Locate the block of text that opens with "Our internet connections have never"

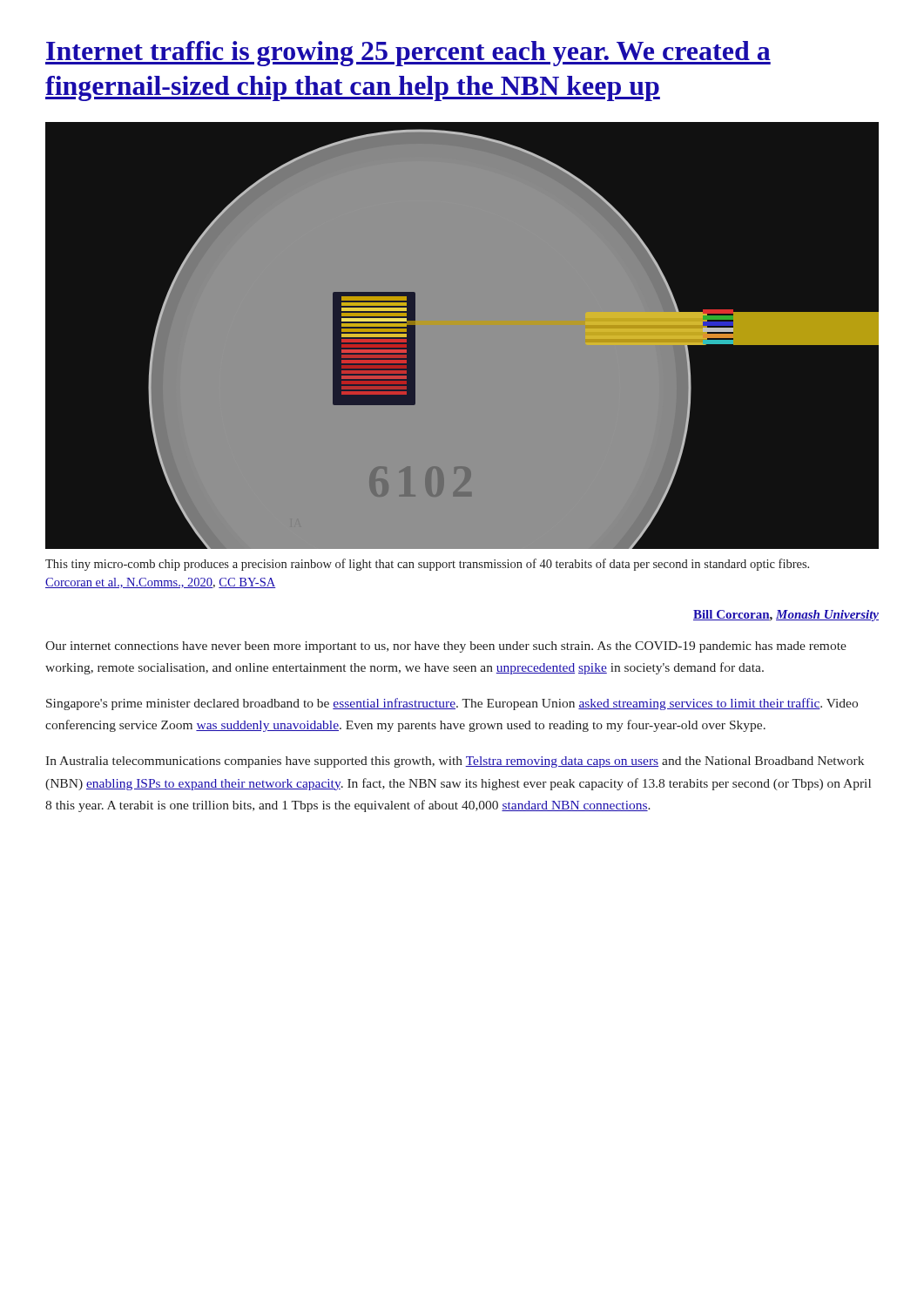(446, 656)
